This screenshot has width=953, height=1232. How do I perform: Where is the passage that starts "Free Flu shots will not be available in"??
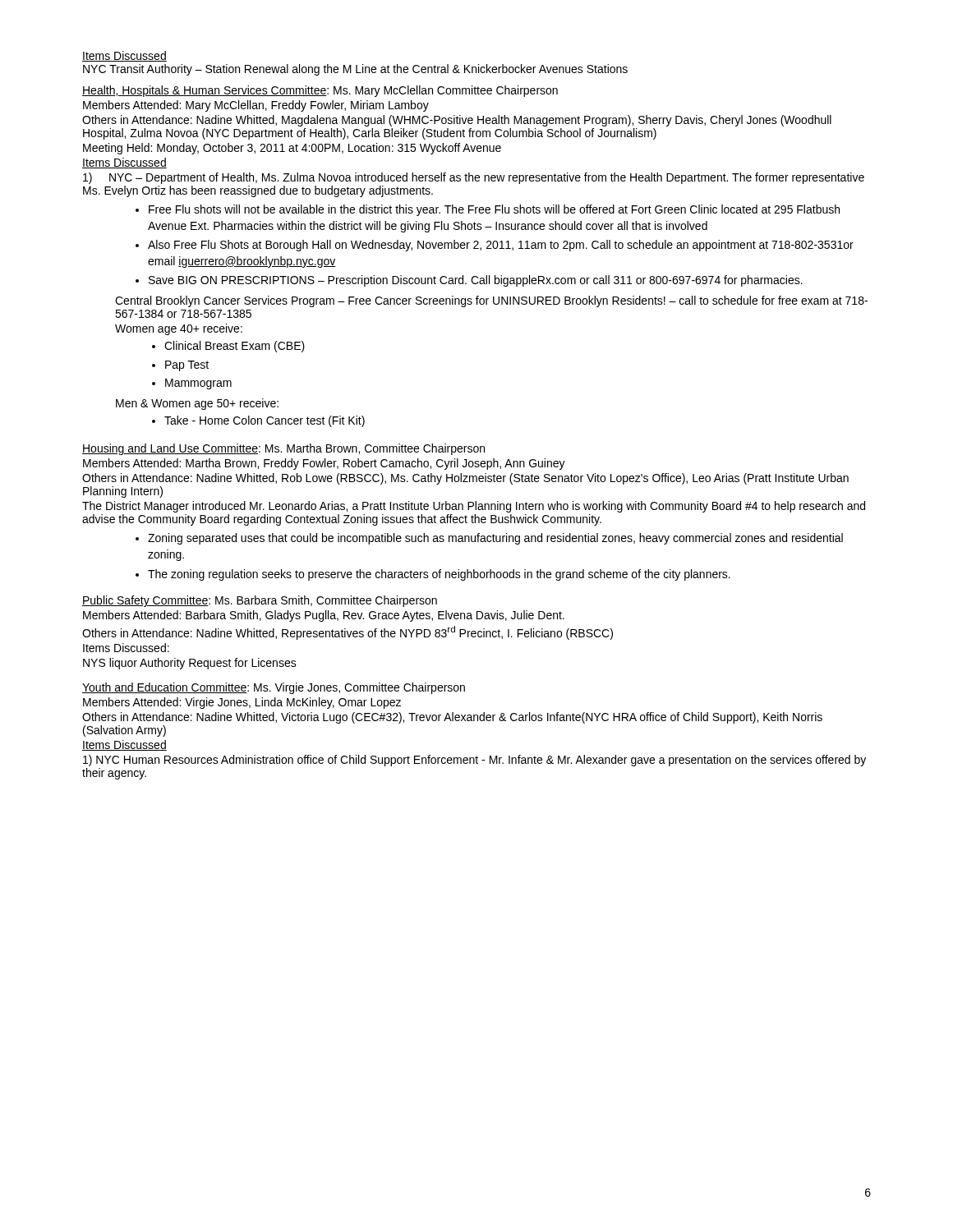point(494,218)
